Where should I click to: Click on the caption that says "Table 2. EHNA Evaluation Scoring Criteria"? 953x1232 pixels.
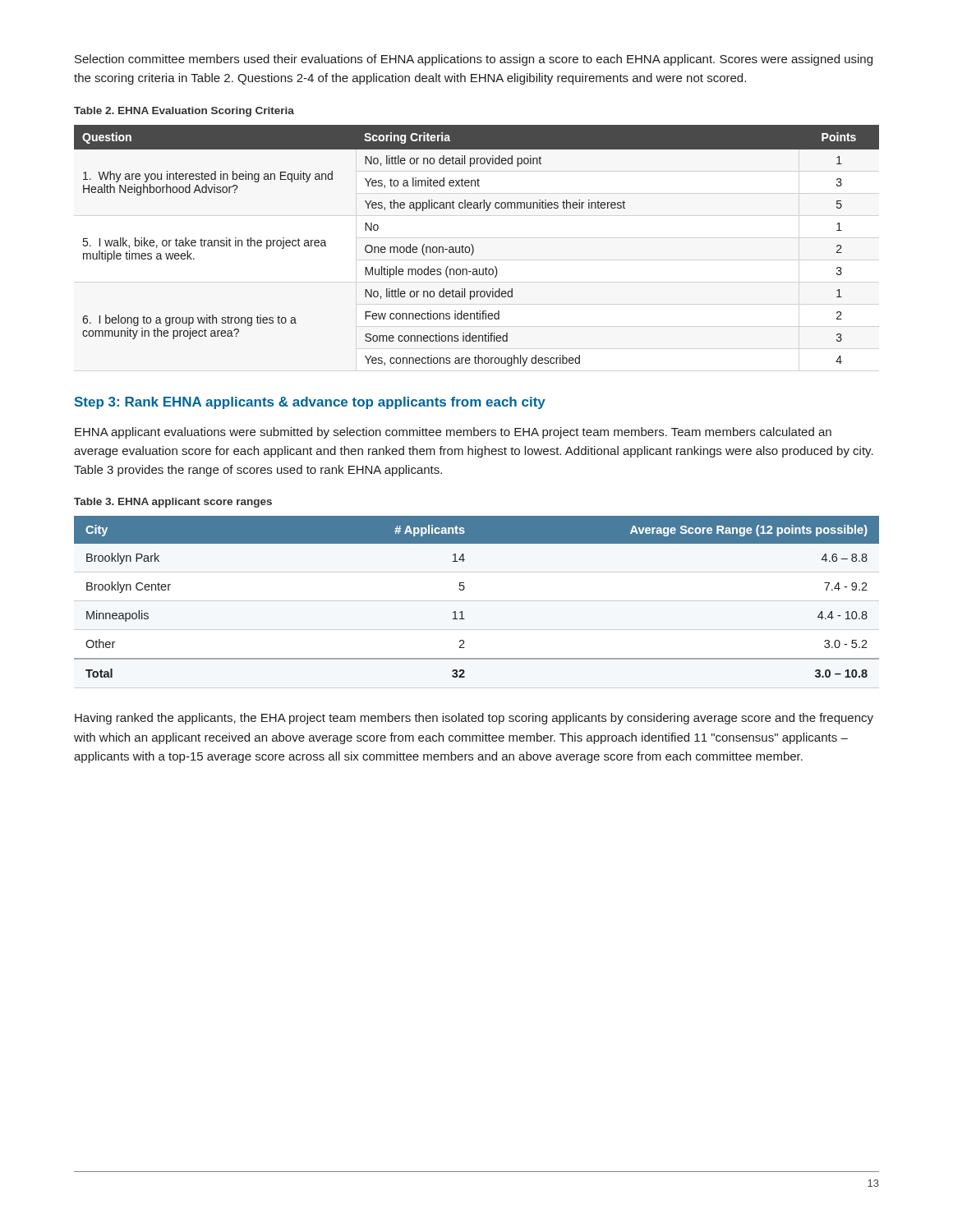click(184, 110)
